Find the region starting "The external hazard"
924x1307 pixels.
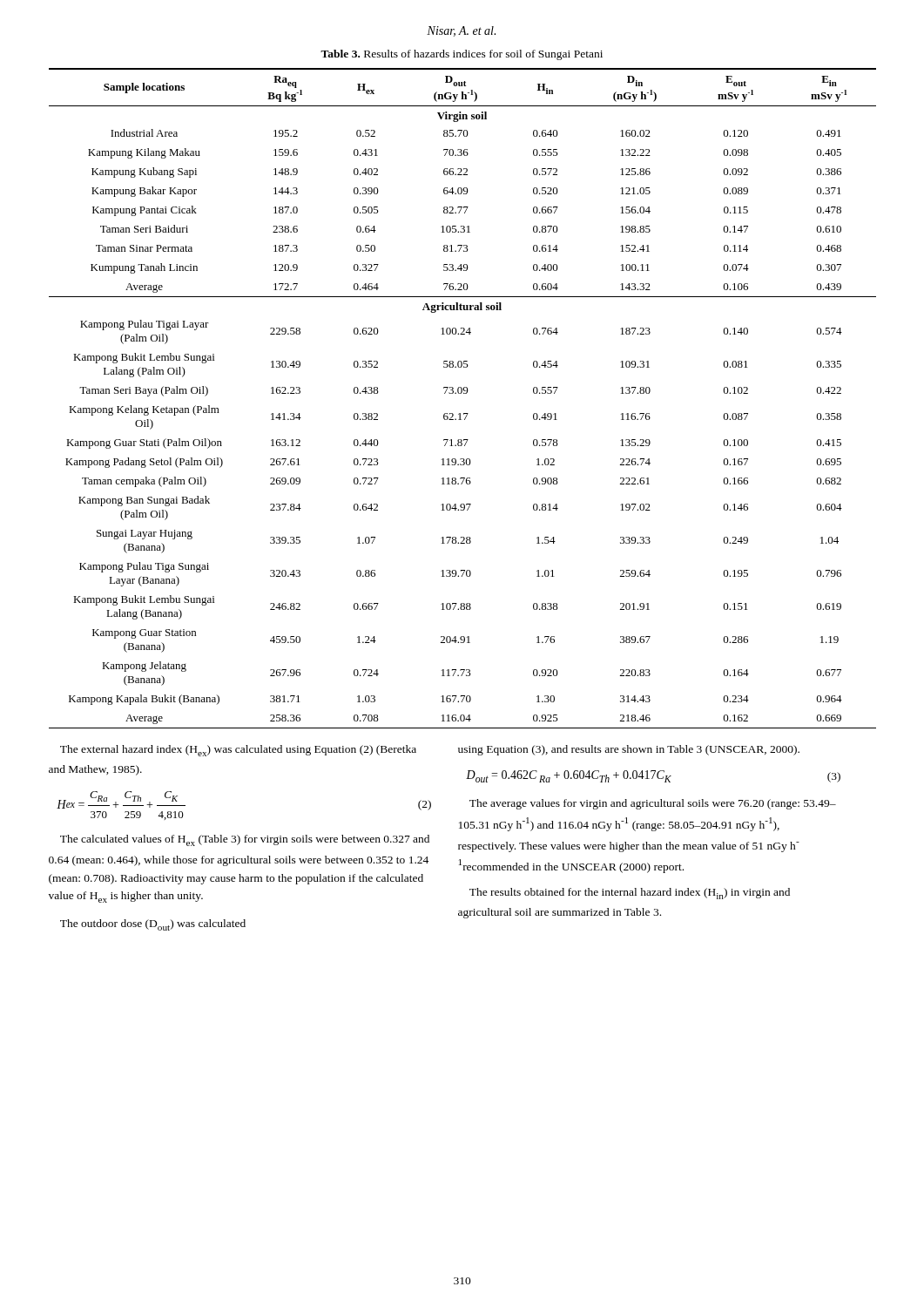[x=232, y=759]
